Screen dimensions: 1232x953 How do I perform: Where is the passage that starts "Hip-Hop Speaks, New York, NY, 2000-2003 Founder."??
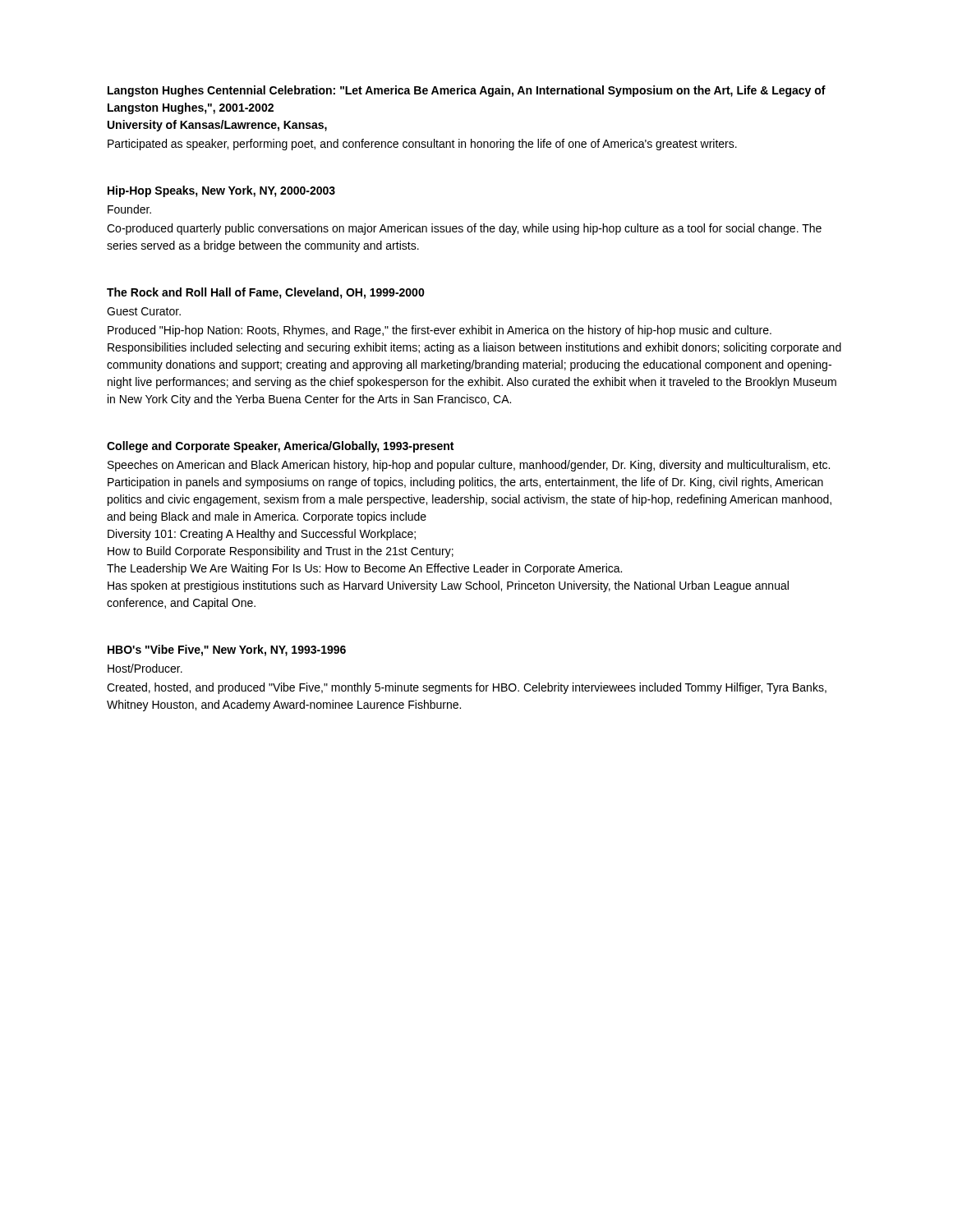coord(476,218)
